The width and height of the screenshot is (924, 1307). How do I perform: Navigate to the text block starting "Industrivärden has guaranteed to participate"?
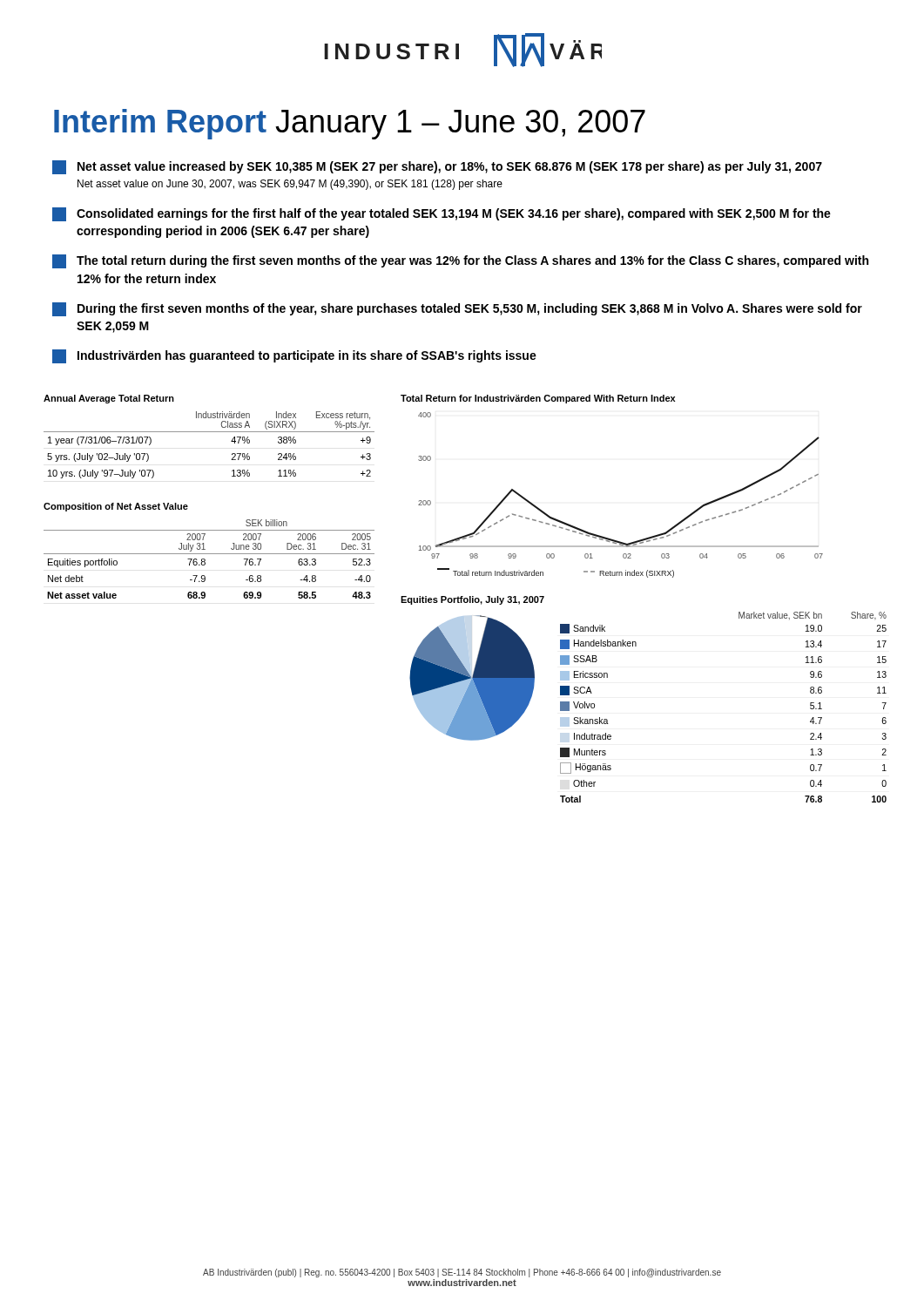pos(294,356)
